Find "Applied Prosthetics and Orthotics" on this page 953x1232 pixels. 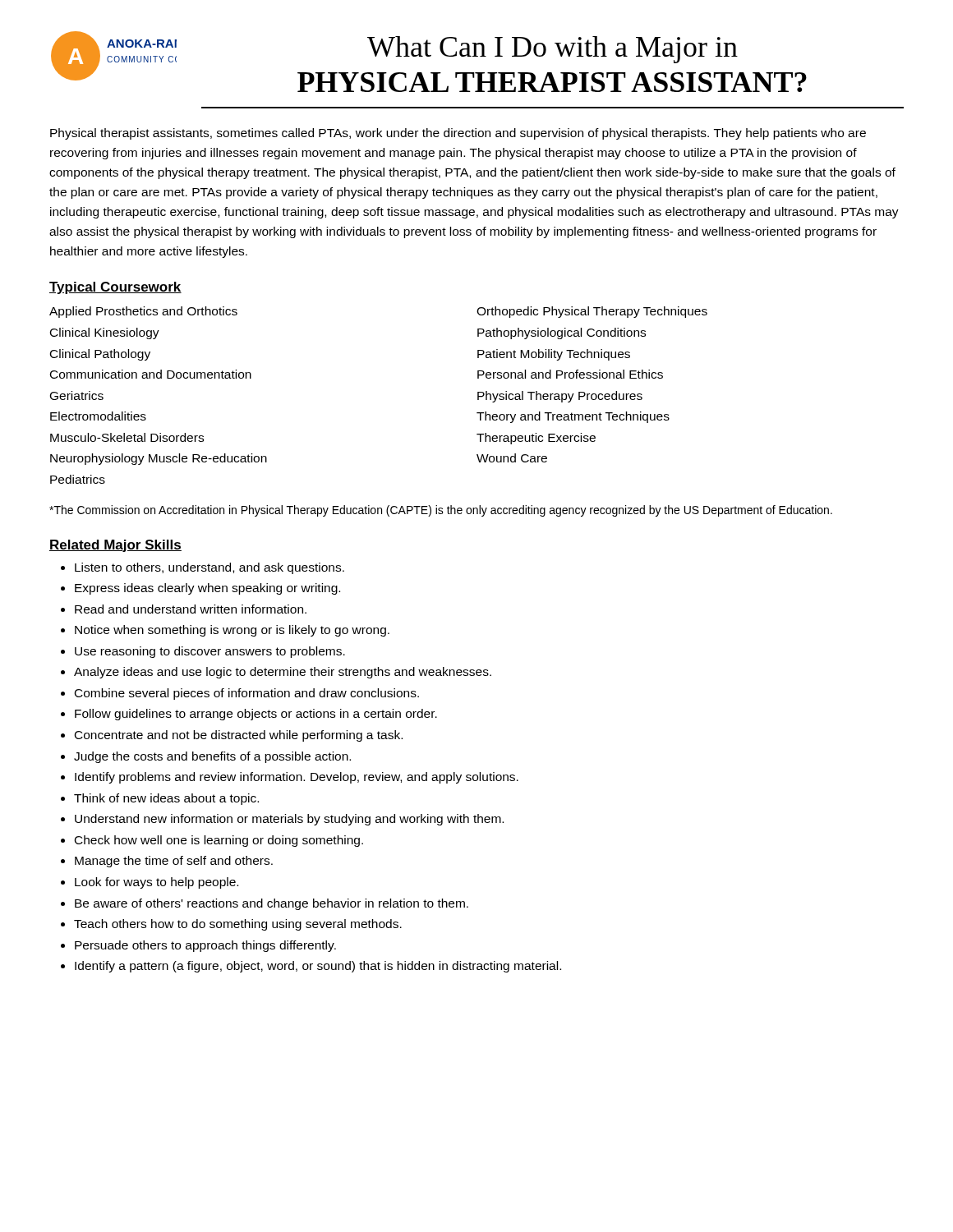(143, 311)
